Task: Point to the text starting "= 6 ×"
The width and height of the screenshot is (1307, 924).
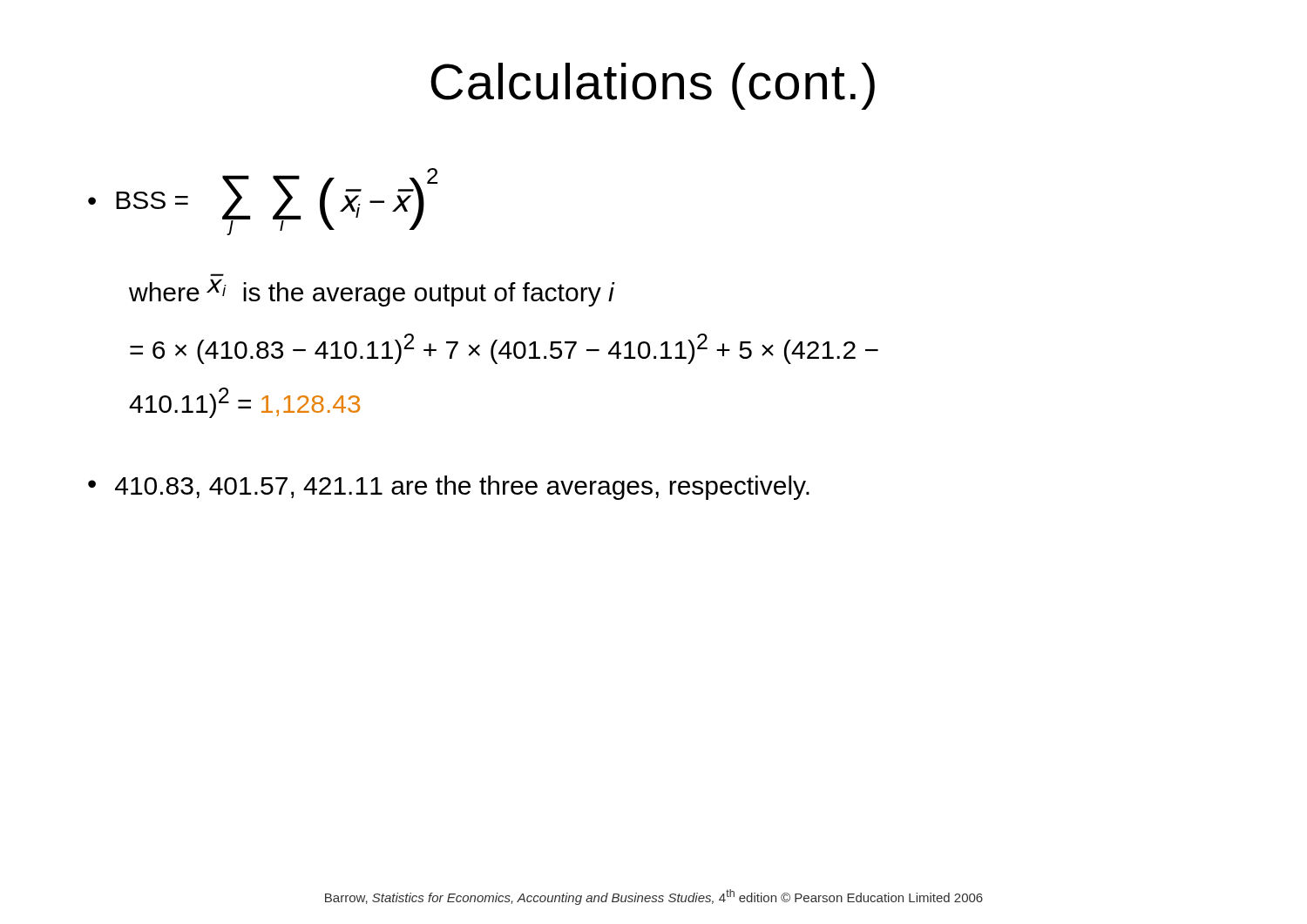Action: [x=683, y=374]
